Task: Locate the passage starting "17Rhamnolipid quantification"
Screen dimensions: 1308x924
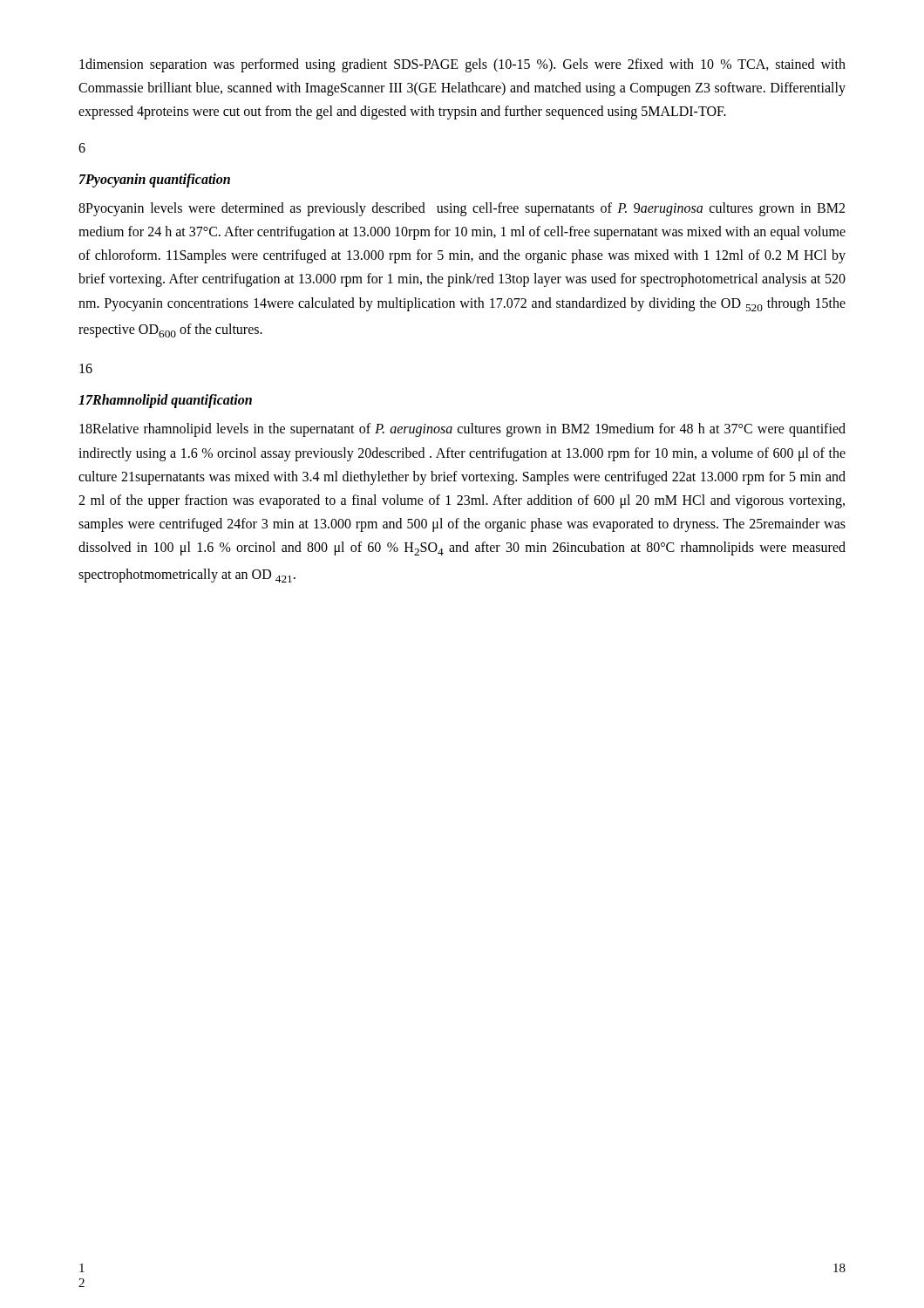Action: pos(165,401)
